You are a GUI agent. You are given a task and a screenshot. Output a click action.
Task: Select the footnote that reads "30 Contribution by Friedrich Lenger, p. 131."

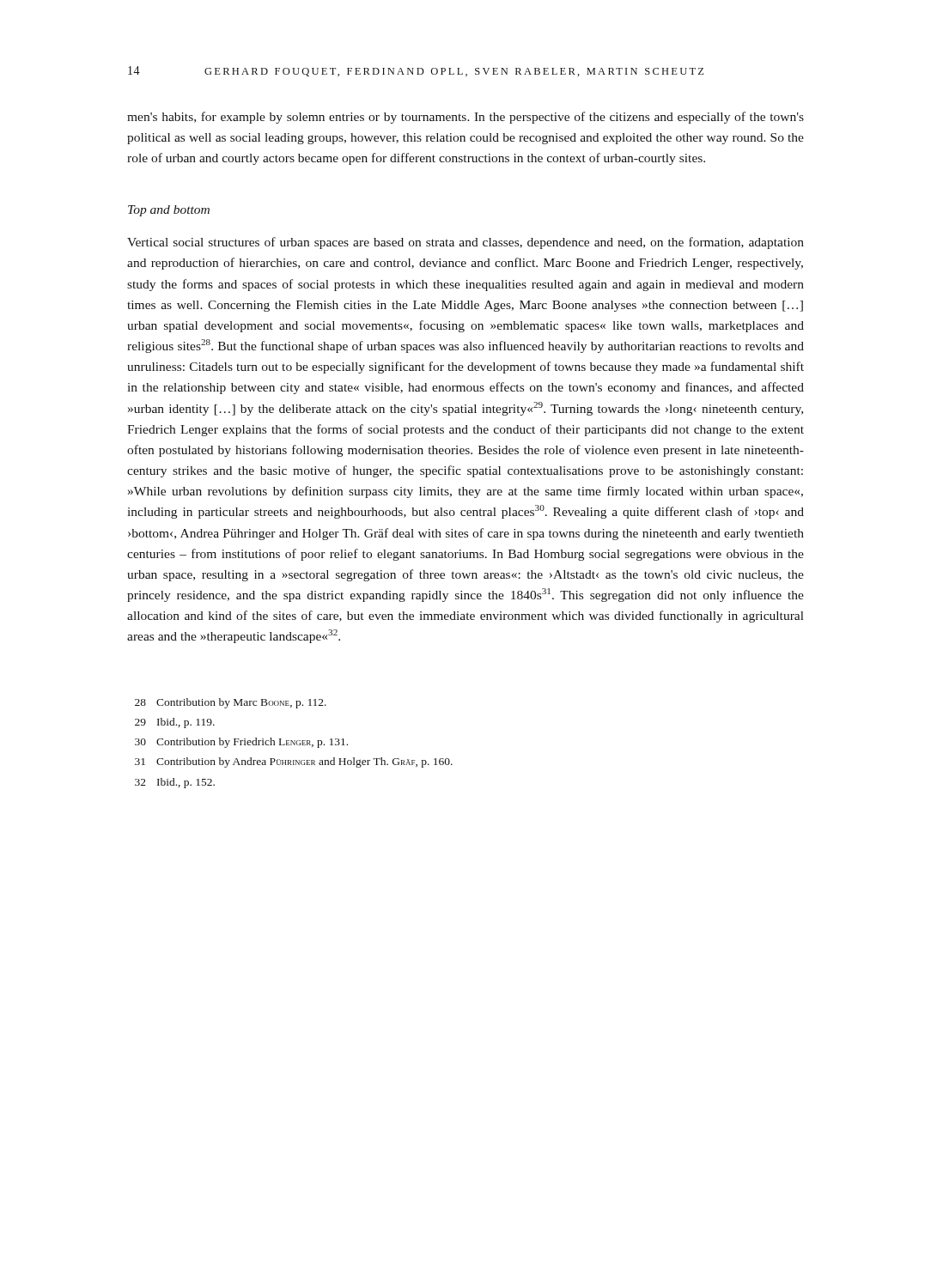[x=238, y=742]
